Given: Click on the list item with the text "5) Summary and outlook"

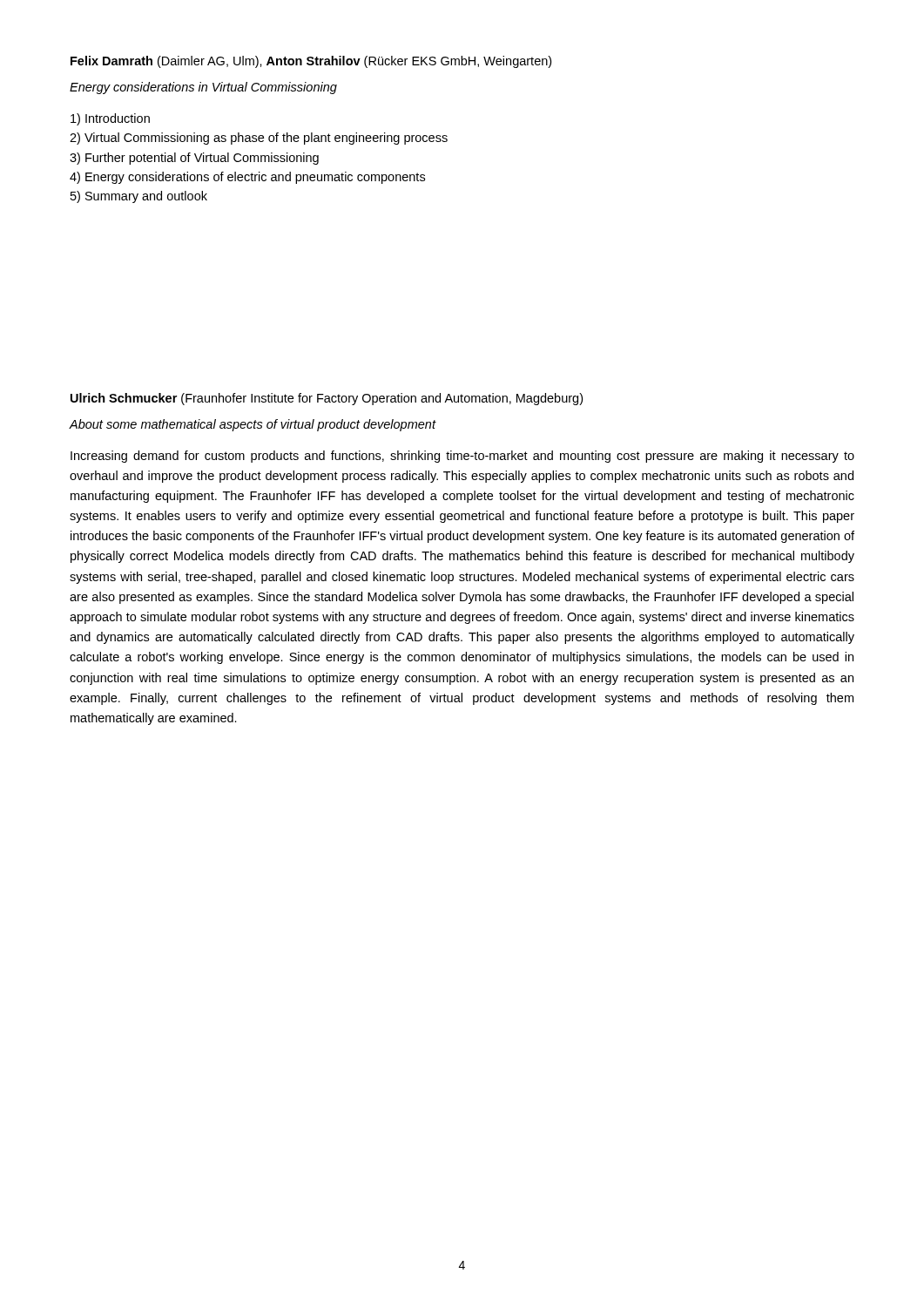Looking at the screenshot, I should click(138, 196).
